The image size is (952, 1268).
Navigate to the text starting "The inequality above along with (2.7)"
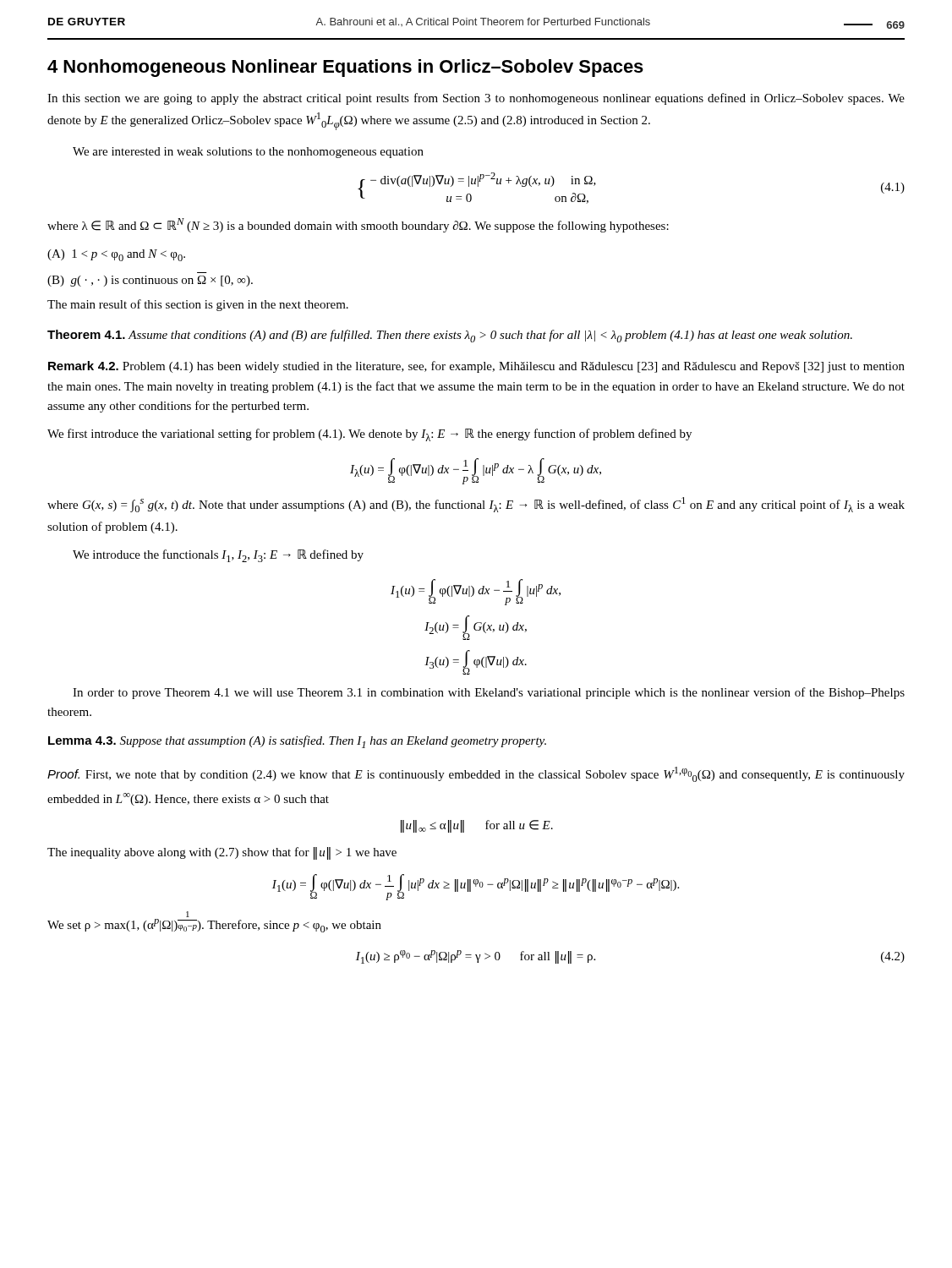point(222,852)
